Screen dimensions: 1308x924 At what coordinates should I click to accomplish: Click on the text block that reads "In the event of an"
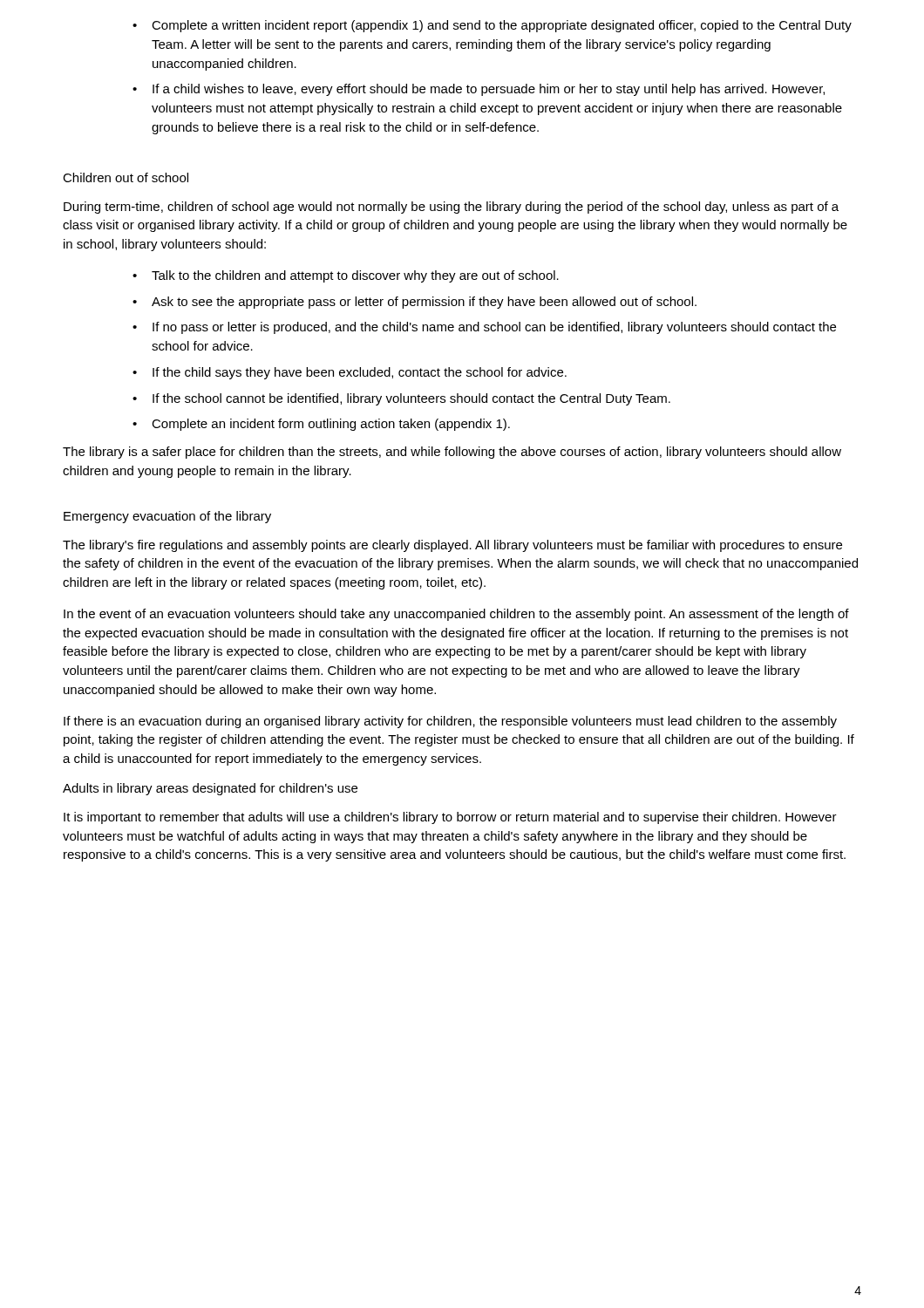tap(456, 651)
